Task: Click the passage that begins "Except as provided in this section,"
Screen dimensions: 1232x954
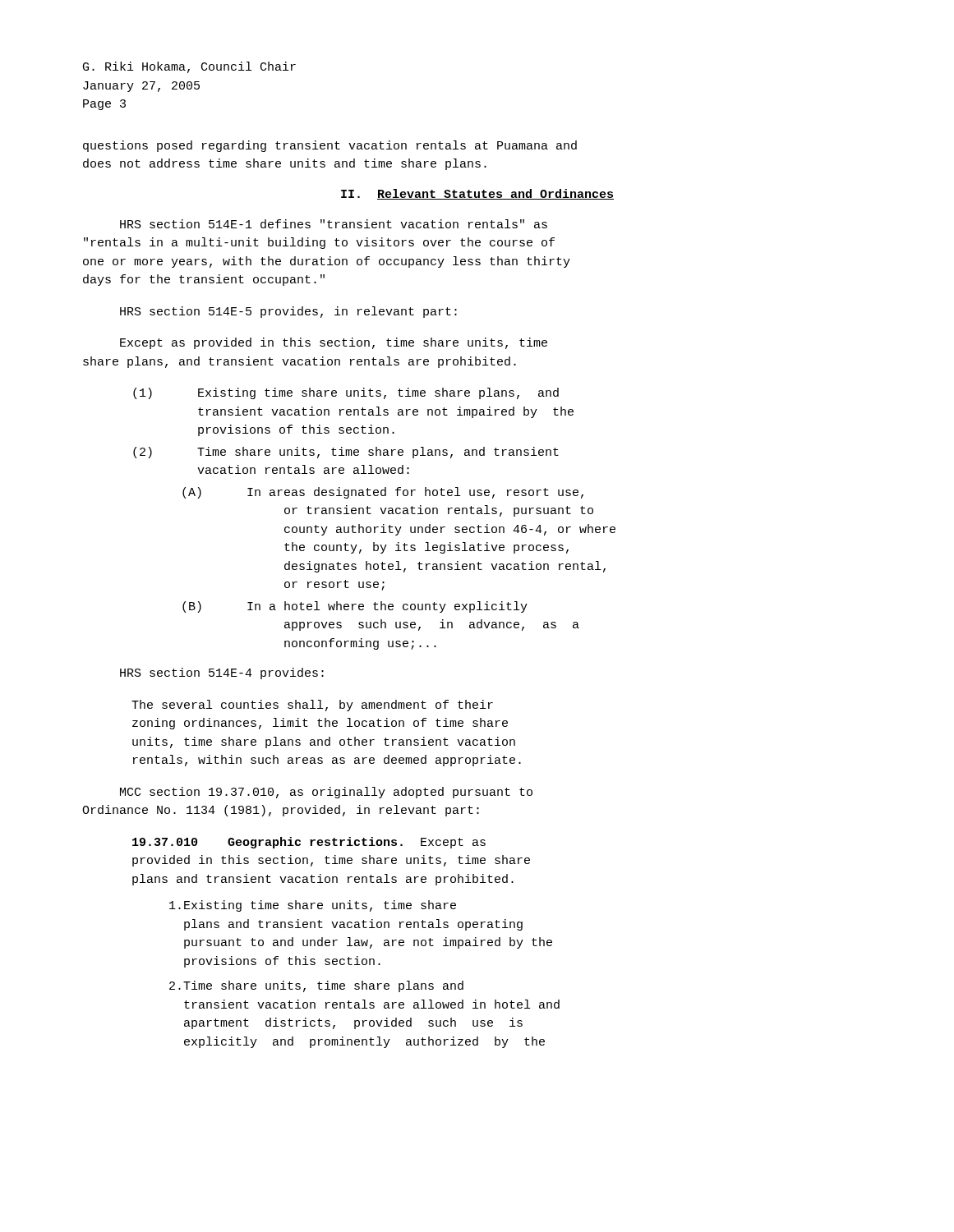Action: [x=315, y=353]
